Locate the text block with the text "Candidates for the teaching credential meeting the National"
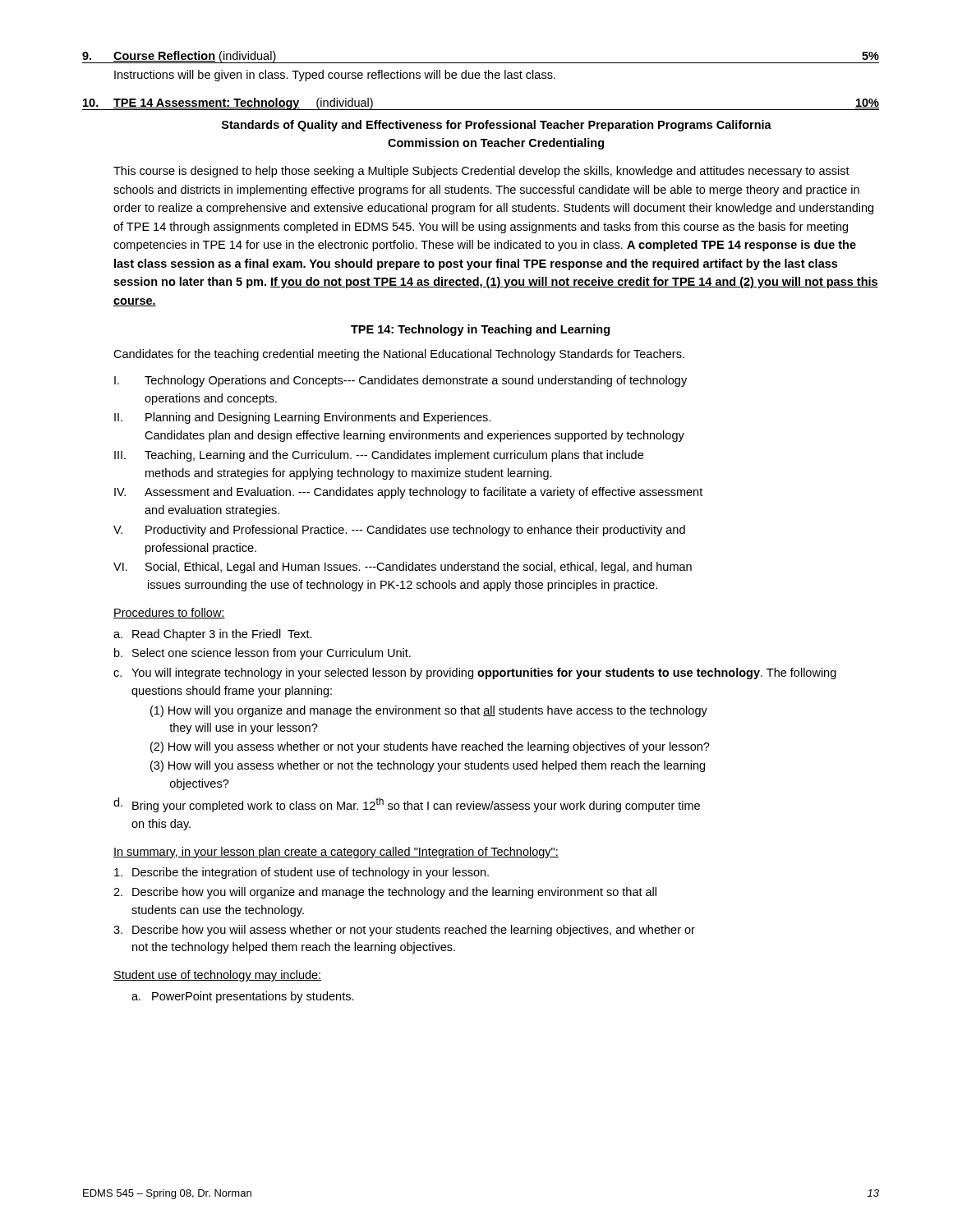Viewport: 953px width, 1232px height. point(399,354)
